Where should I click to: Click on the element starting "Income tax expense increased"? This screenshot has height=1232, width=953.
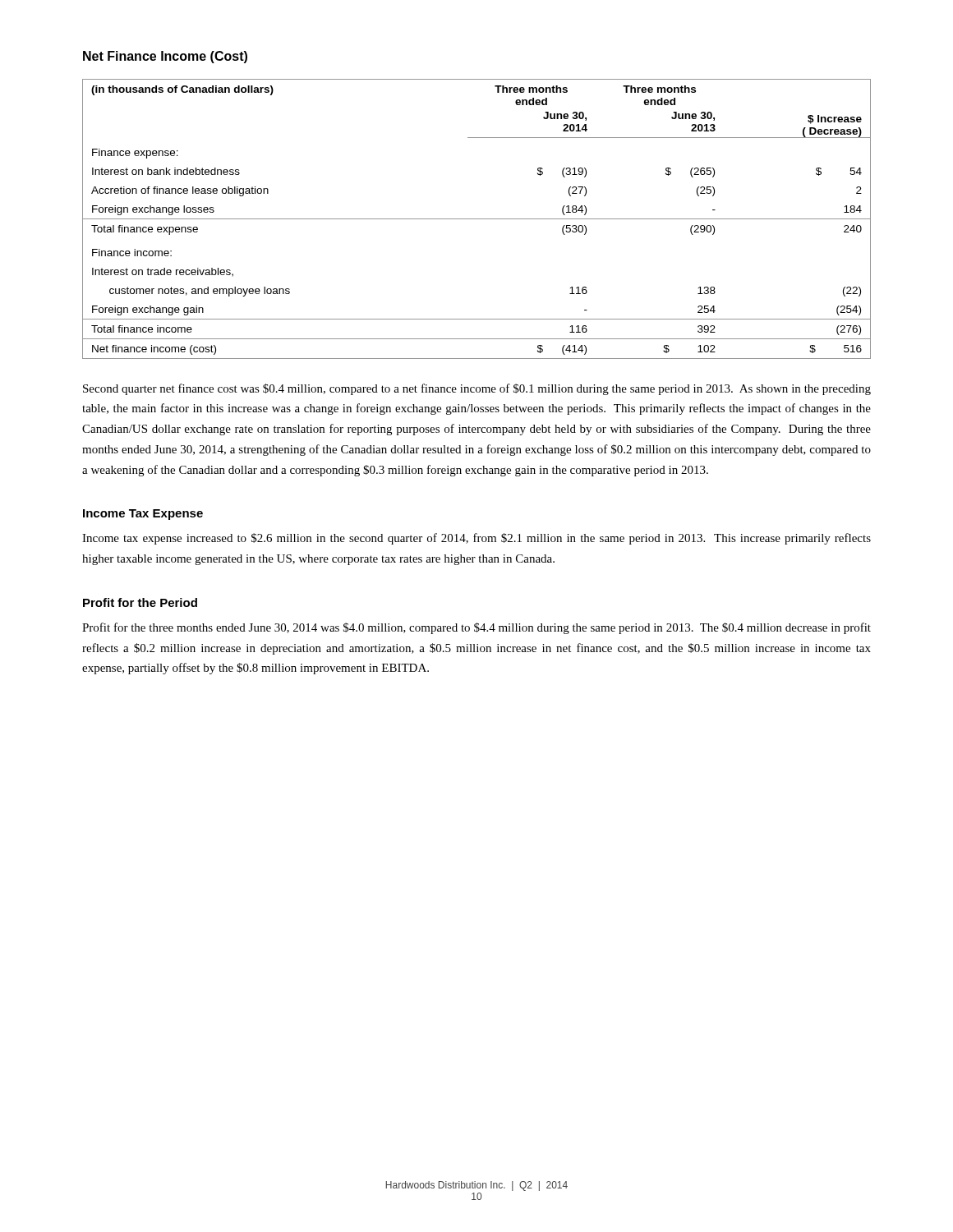pos(476,548)
